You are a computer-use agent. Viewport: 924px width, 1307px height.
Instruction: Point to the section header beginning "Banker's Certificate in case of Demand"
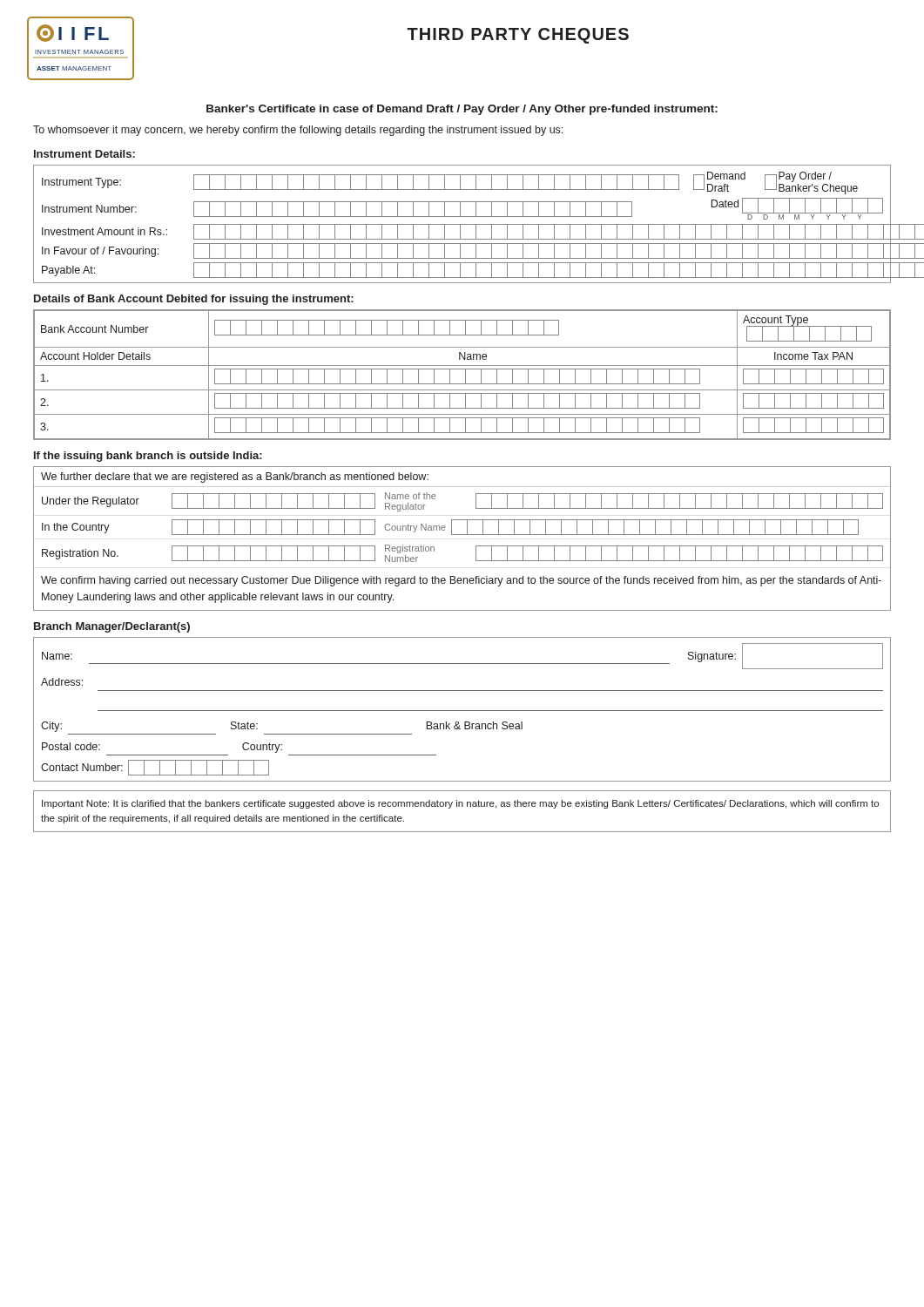pos(462,108)
